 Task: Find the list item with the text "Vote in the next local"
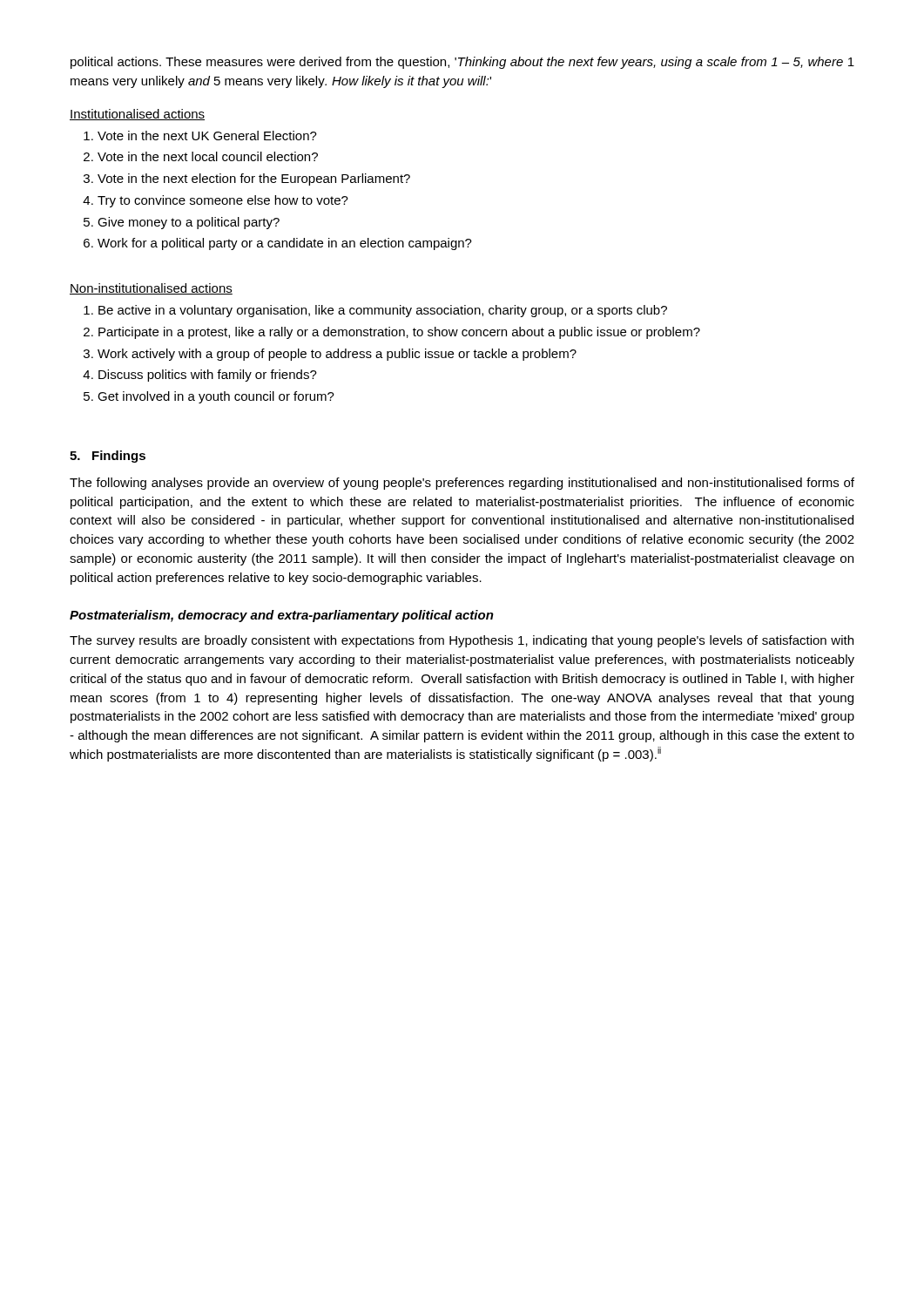pos(208,156)
